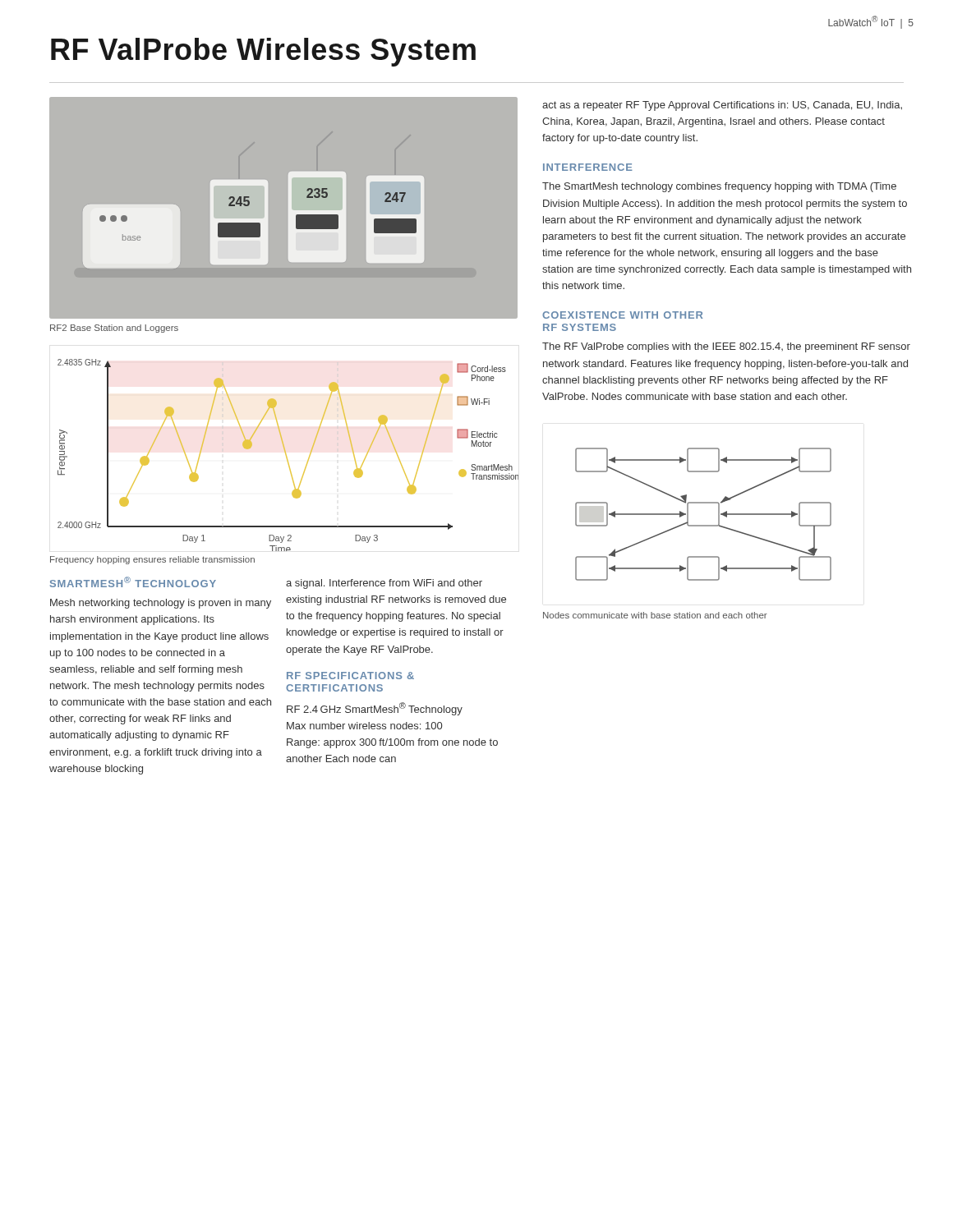This screenshot has width=953, height=1232.
Task: Click on the text block with the text "RF 2.4 GHz SmartMesh® Technology"
Action: 392,733
